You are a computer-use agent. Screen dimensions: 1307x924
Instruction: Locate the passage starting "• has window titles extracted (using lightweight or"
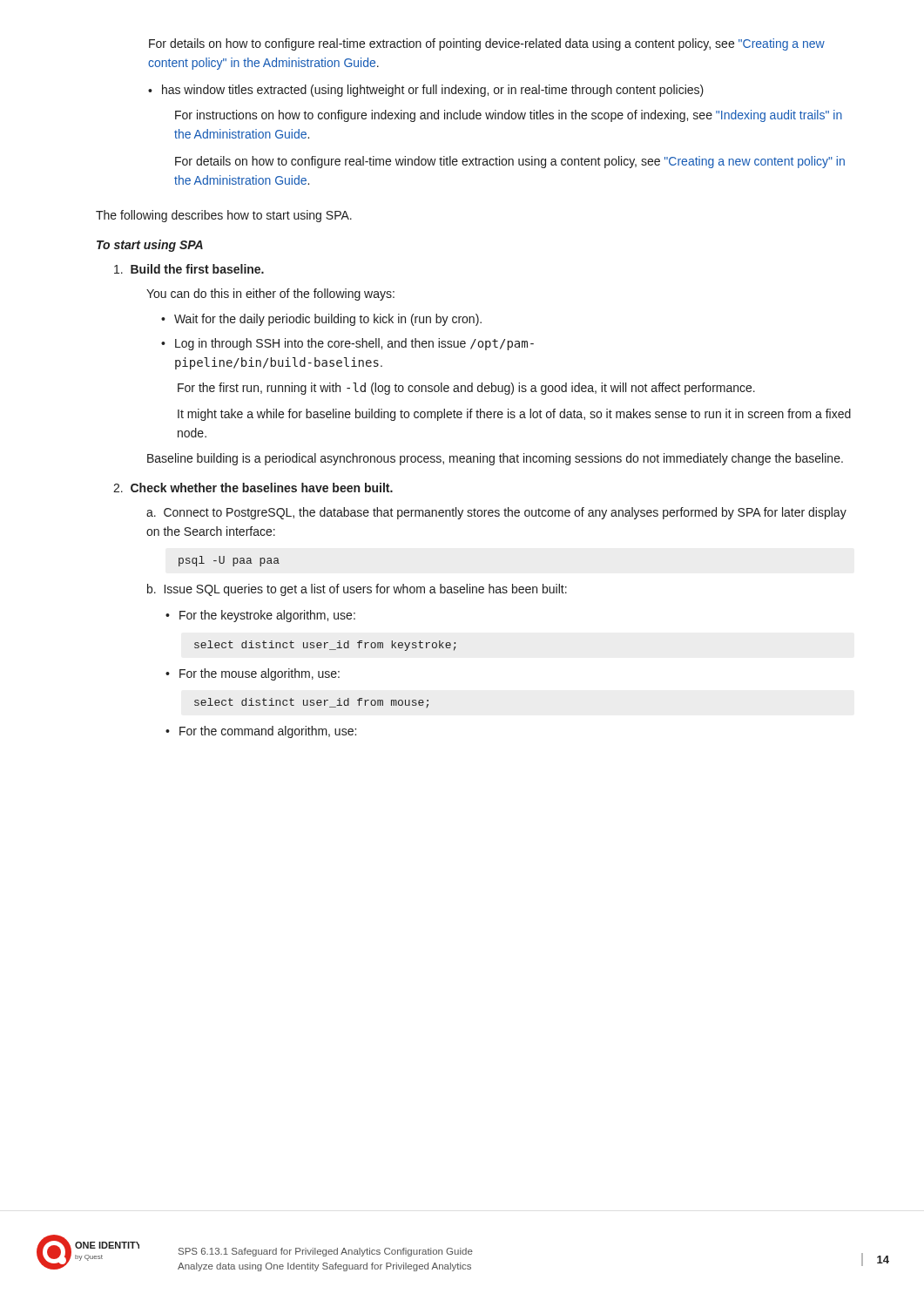[426, 91]
